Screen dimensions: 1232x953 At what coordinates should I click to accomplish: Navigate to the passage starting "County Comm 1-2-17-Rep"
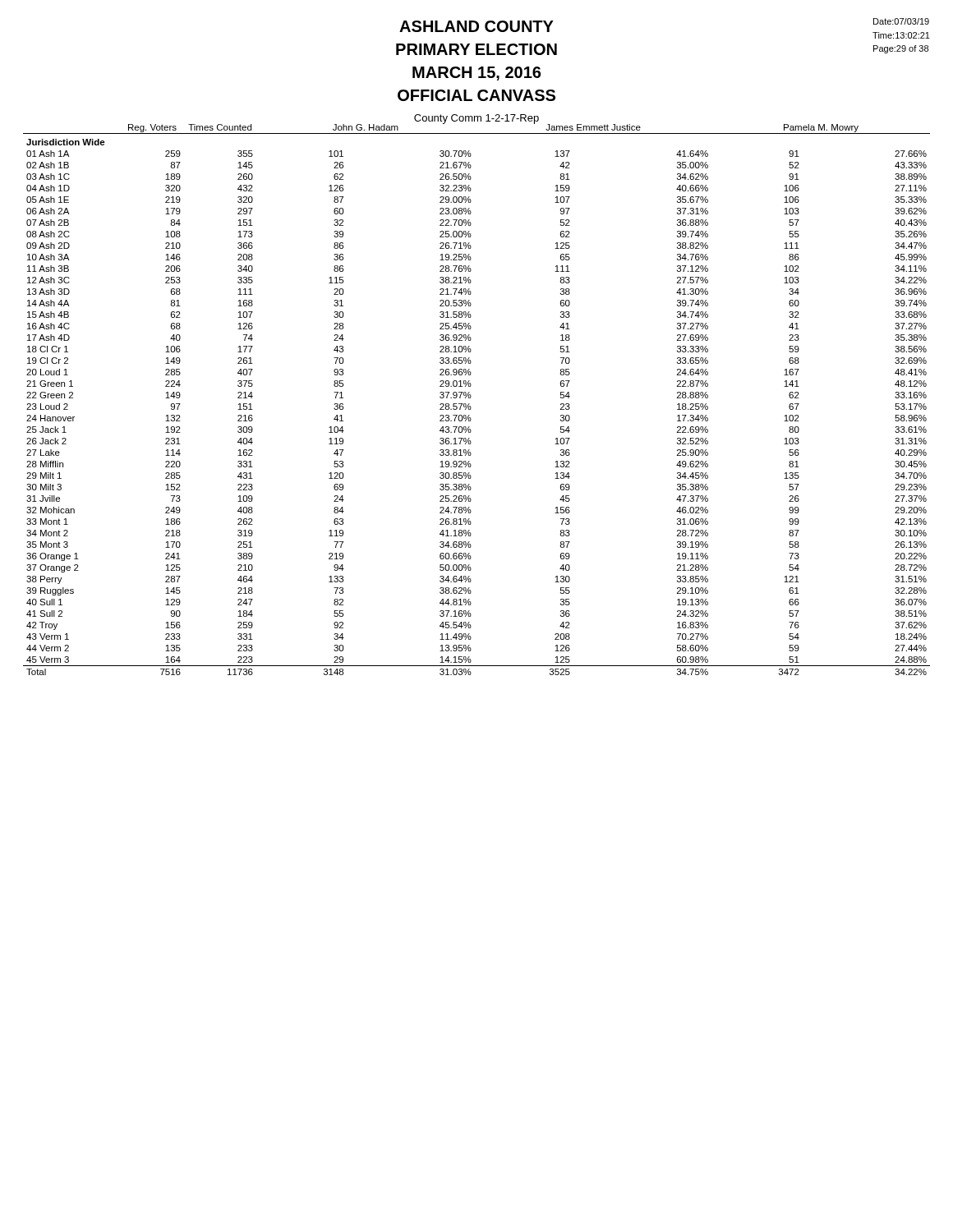[x=476, y=118]
